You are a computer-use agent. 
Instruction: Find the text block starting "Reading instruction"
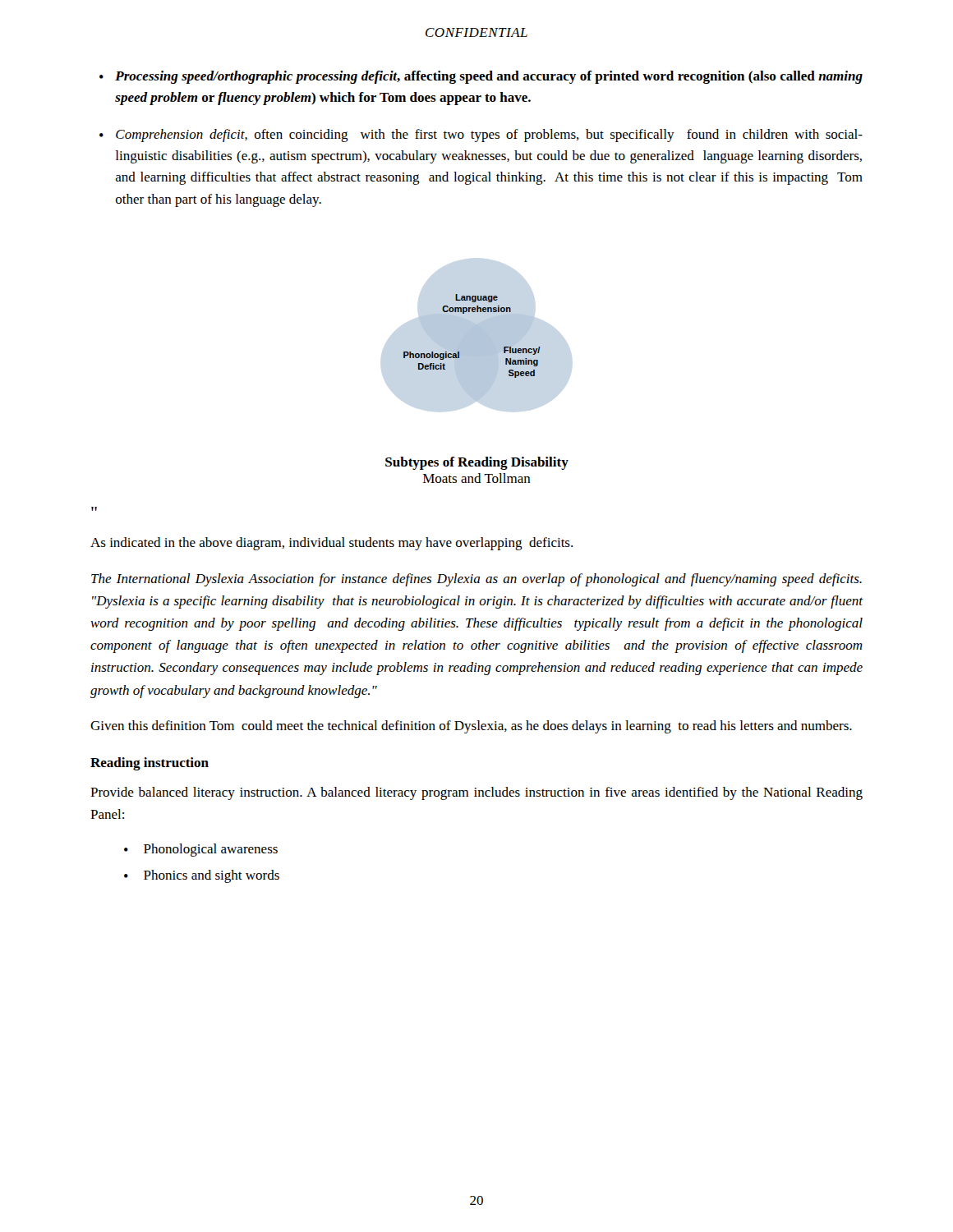(150, 763)
